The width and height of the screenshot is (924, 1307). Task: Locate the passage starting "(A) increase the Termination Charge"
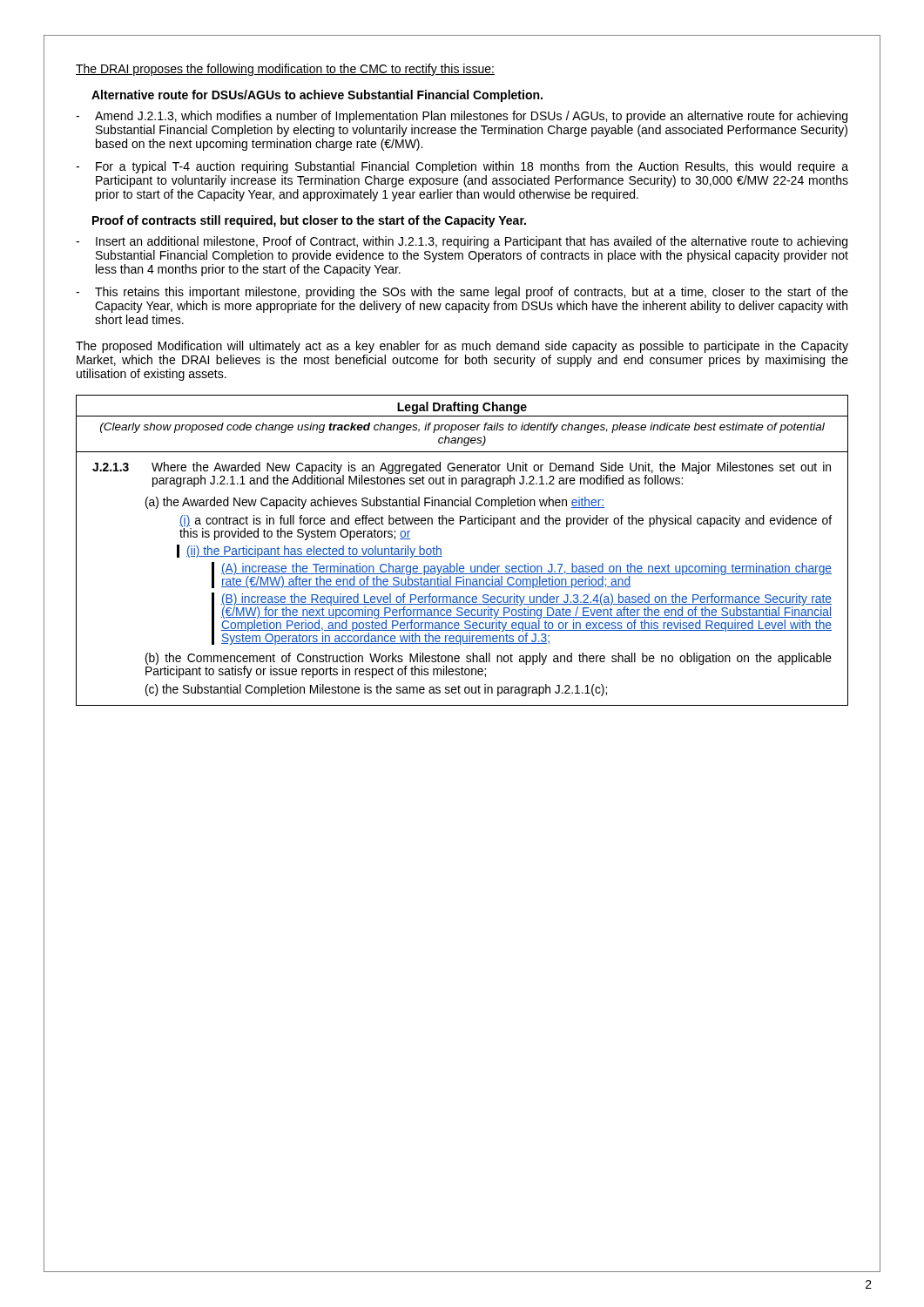[526, 575]
